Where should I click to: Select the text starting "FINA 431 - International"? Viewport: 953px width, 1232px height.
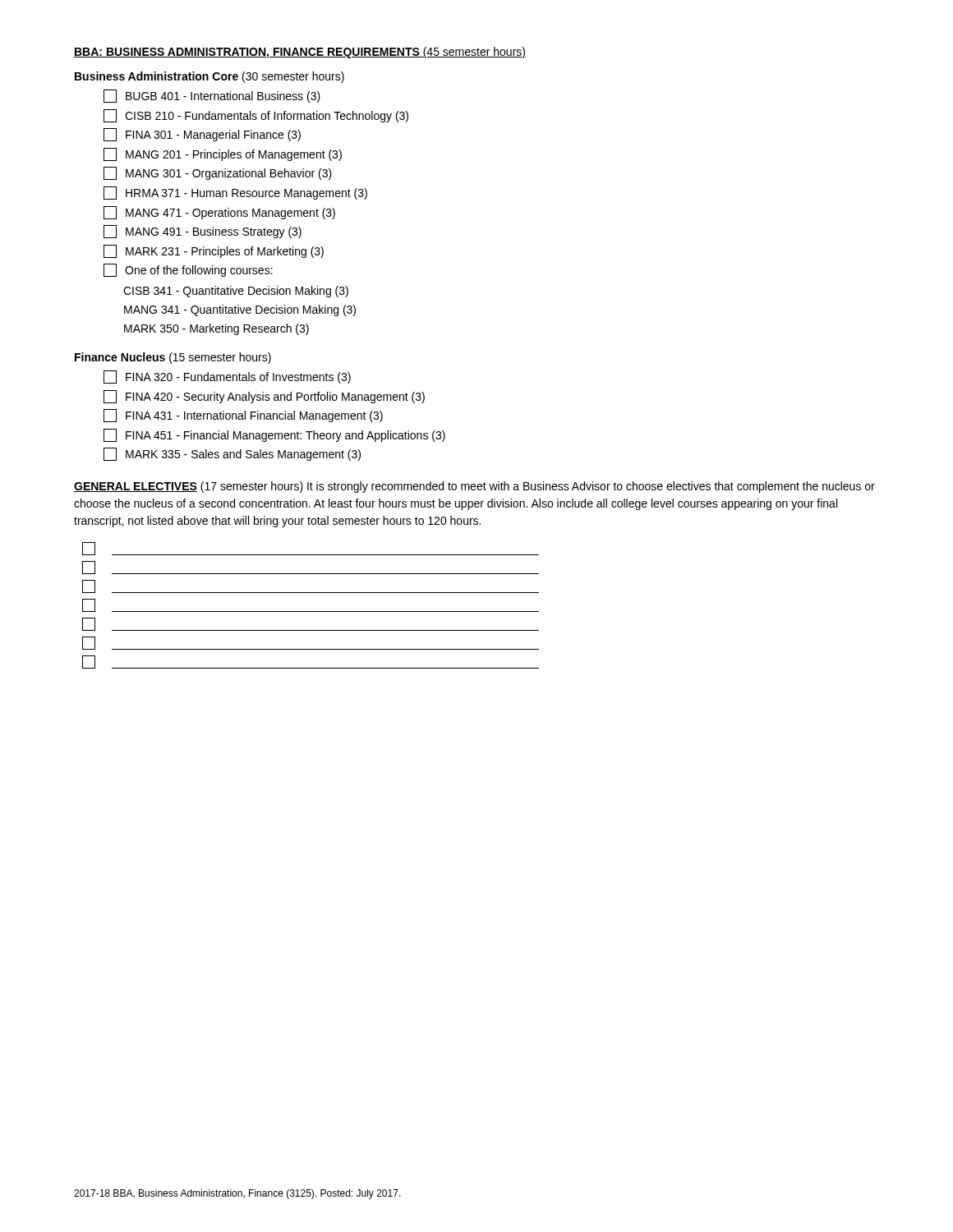(x=243, y=416)
